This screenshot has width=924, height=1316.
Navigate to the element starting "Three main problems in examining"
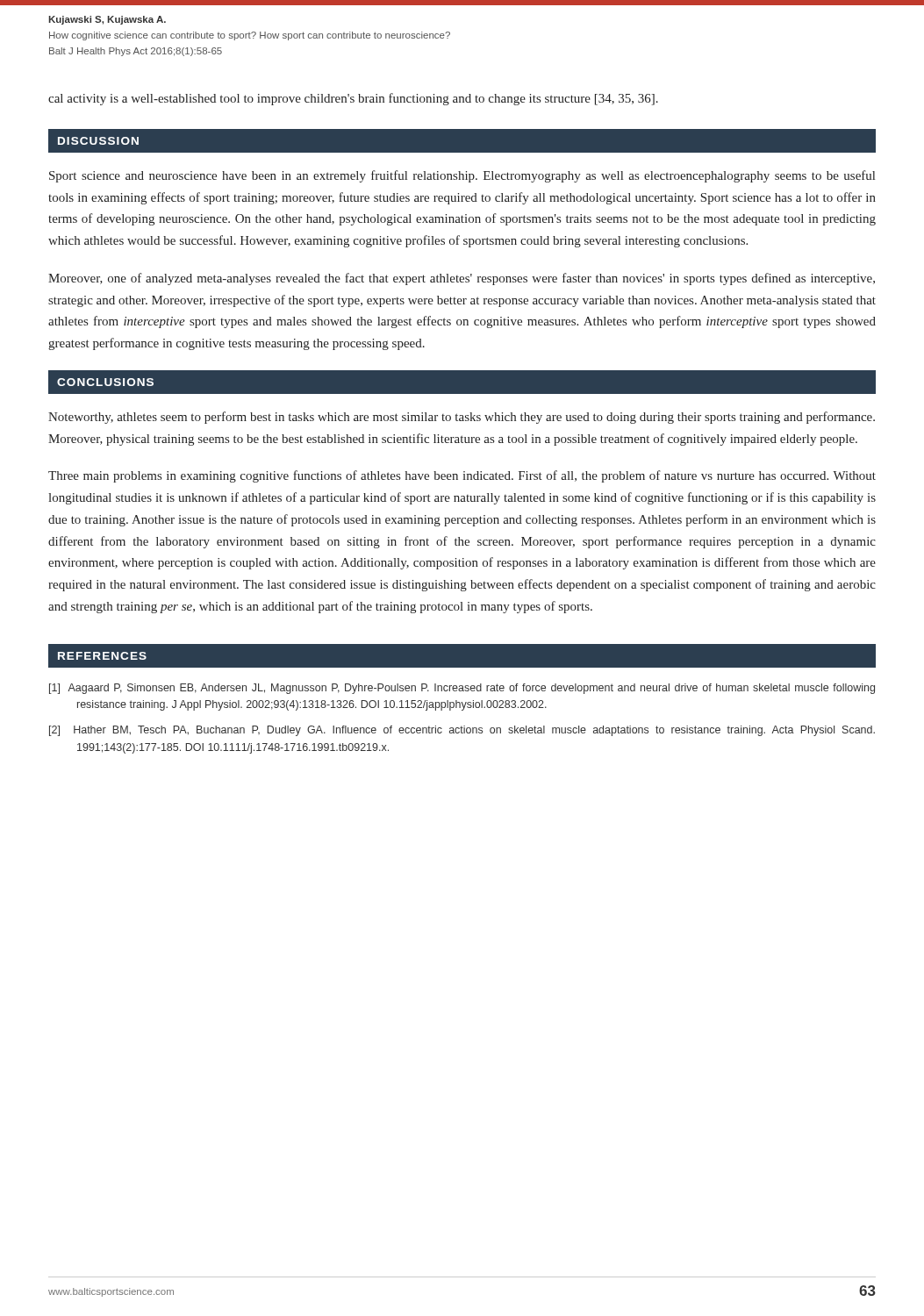(x=462, y=541)
